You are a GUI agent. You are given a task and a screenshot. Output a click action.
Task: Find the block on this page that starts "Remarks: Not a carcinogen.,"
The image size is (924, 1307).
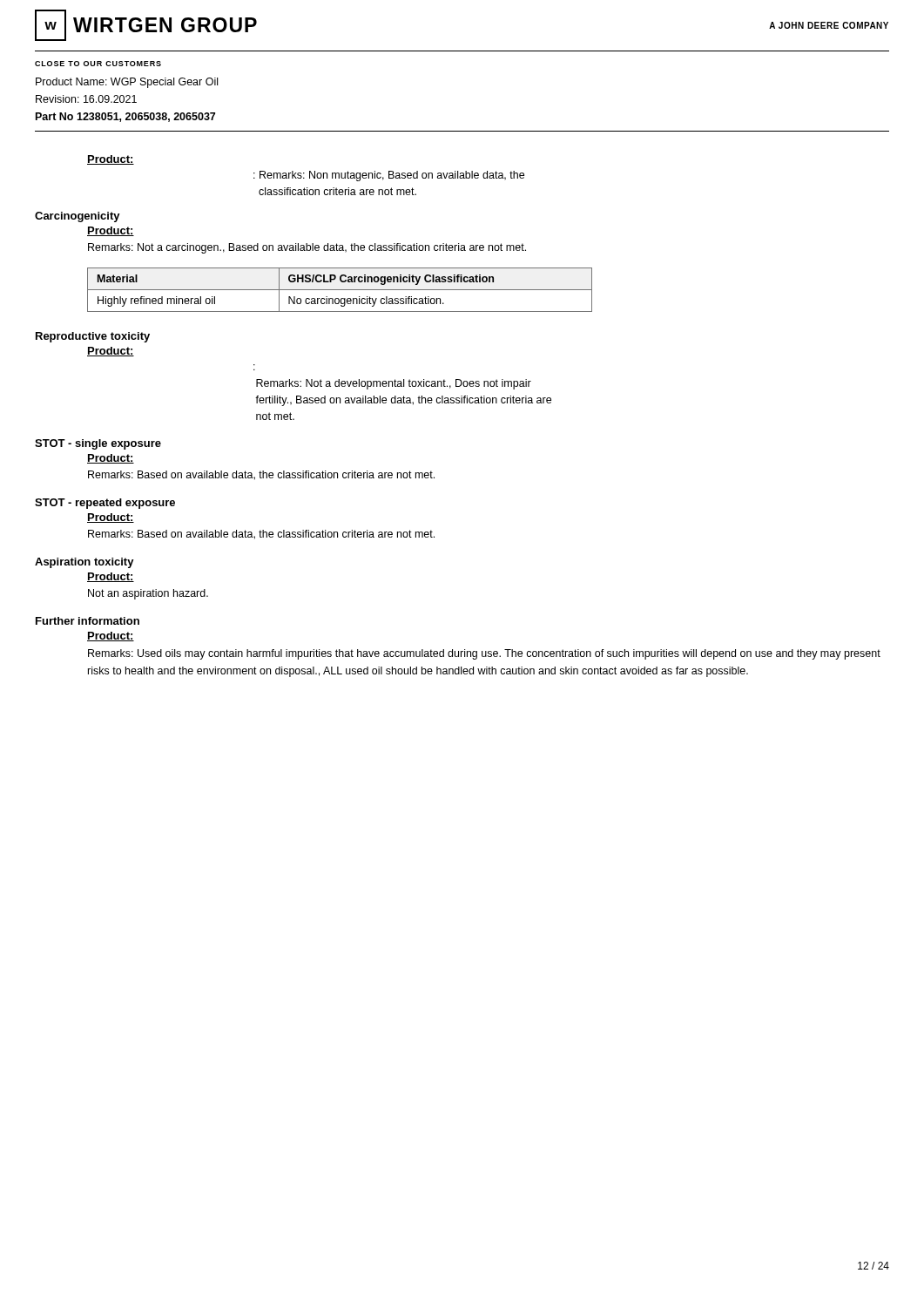pyautogui.click(x=307, y=247)
